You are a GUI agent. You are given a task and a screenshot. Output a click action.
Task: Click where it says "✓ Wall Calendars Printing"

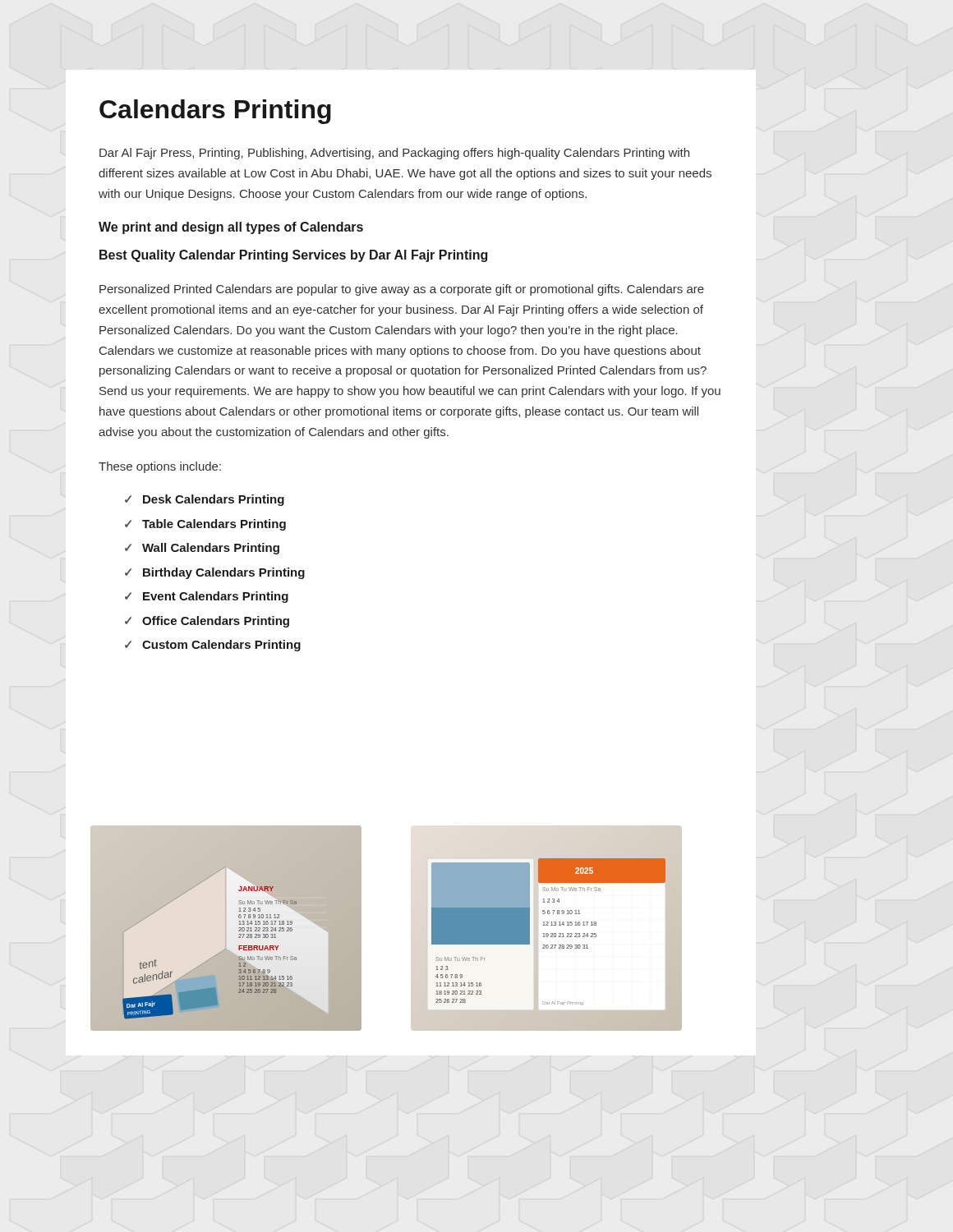pyautogui.click(x=202, y=548)
